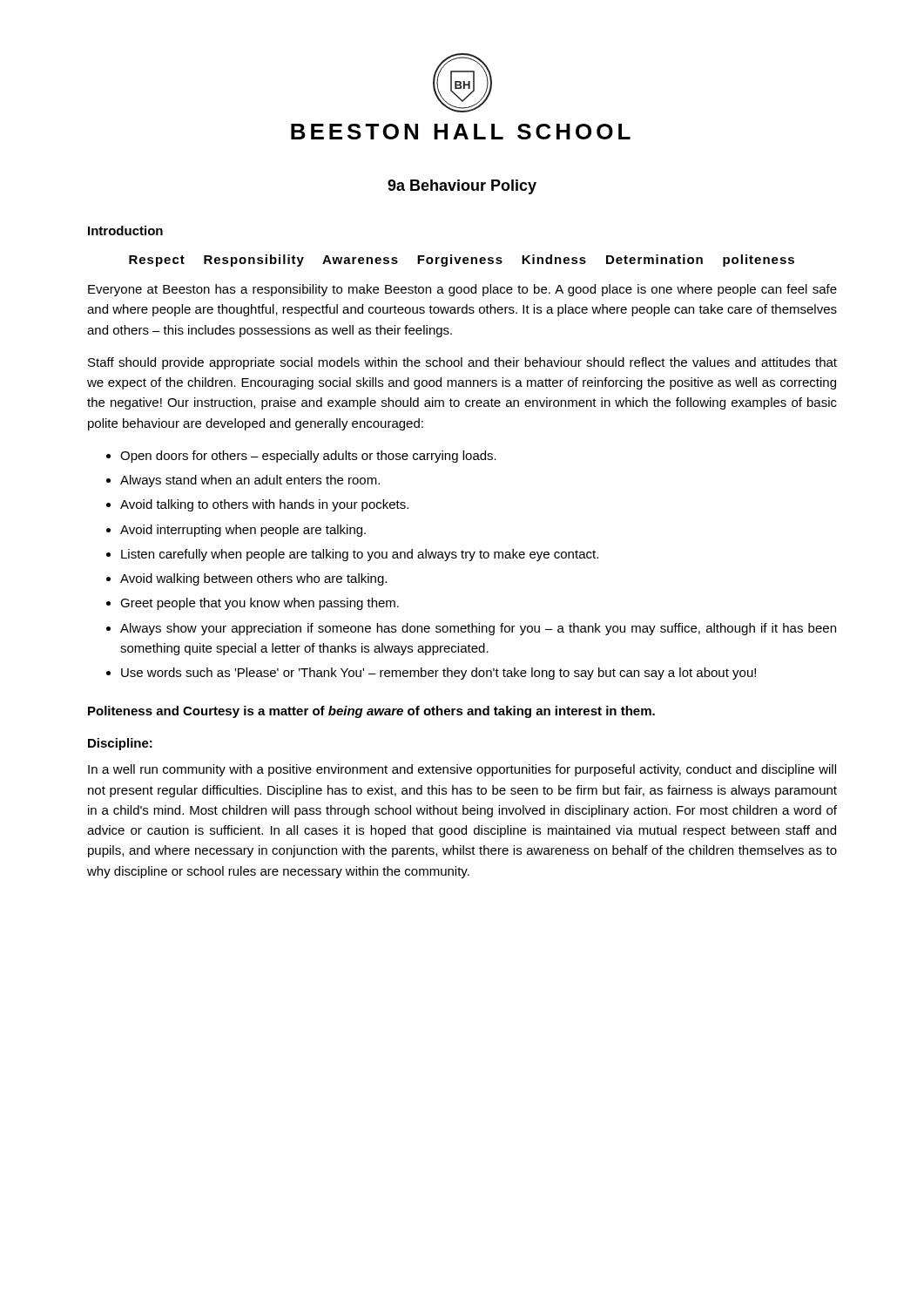Click on the text block starting "Avoid talking to others with hands in"
This screenshot has width=924, height=1307.
[265, 504]
